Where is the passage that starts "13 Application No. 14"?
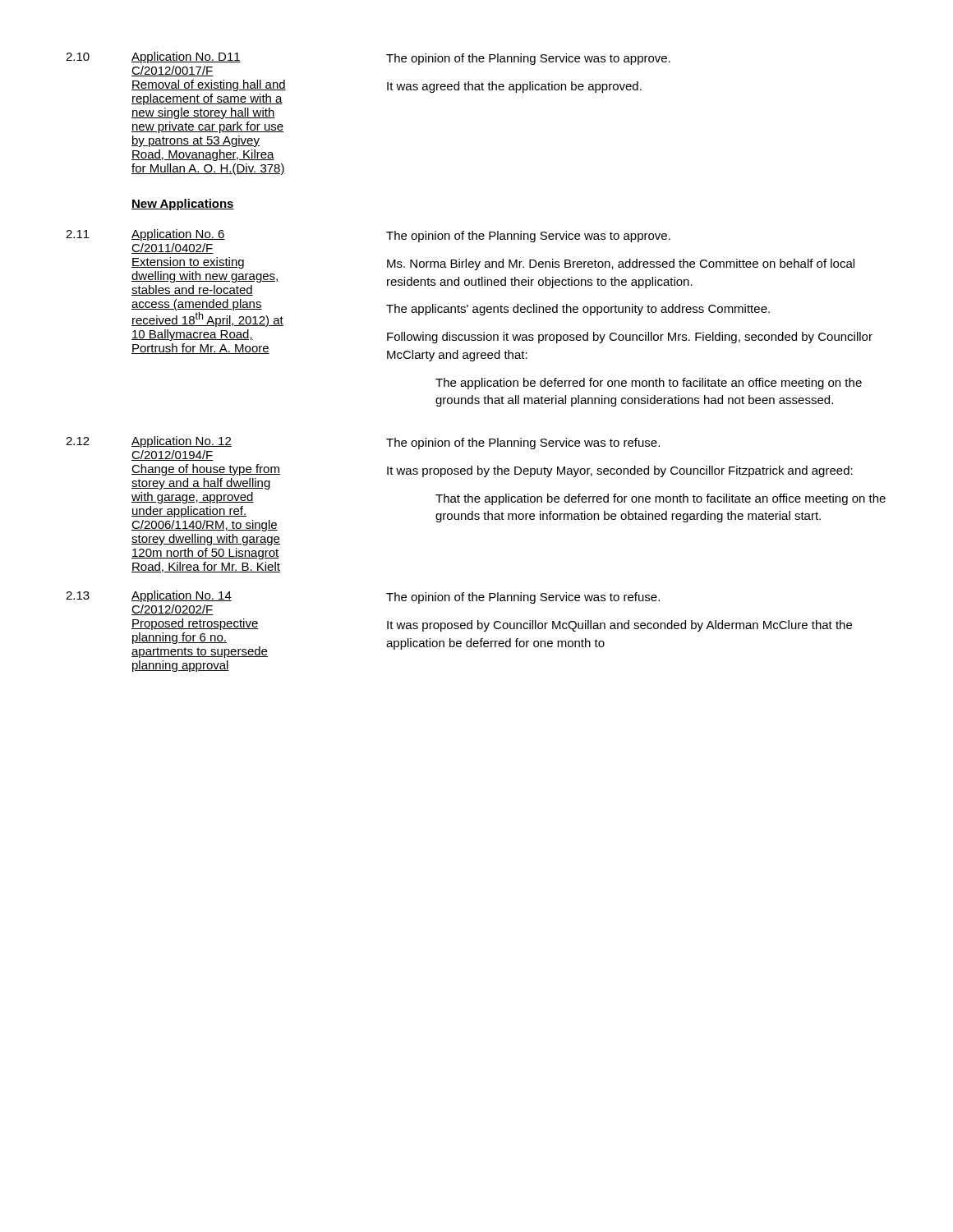The height and width of the screenshot is (1232, 953). pyautogui.click(x=476, y=630)
